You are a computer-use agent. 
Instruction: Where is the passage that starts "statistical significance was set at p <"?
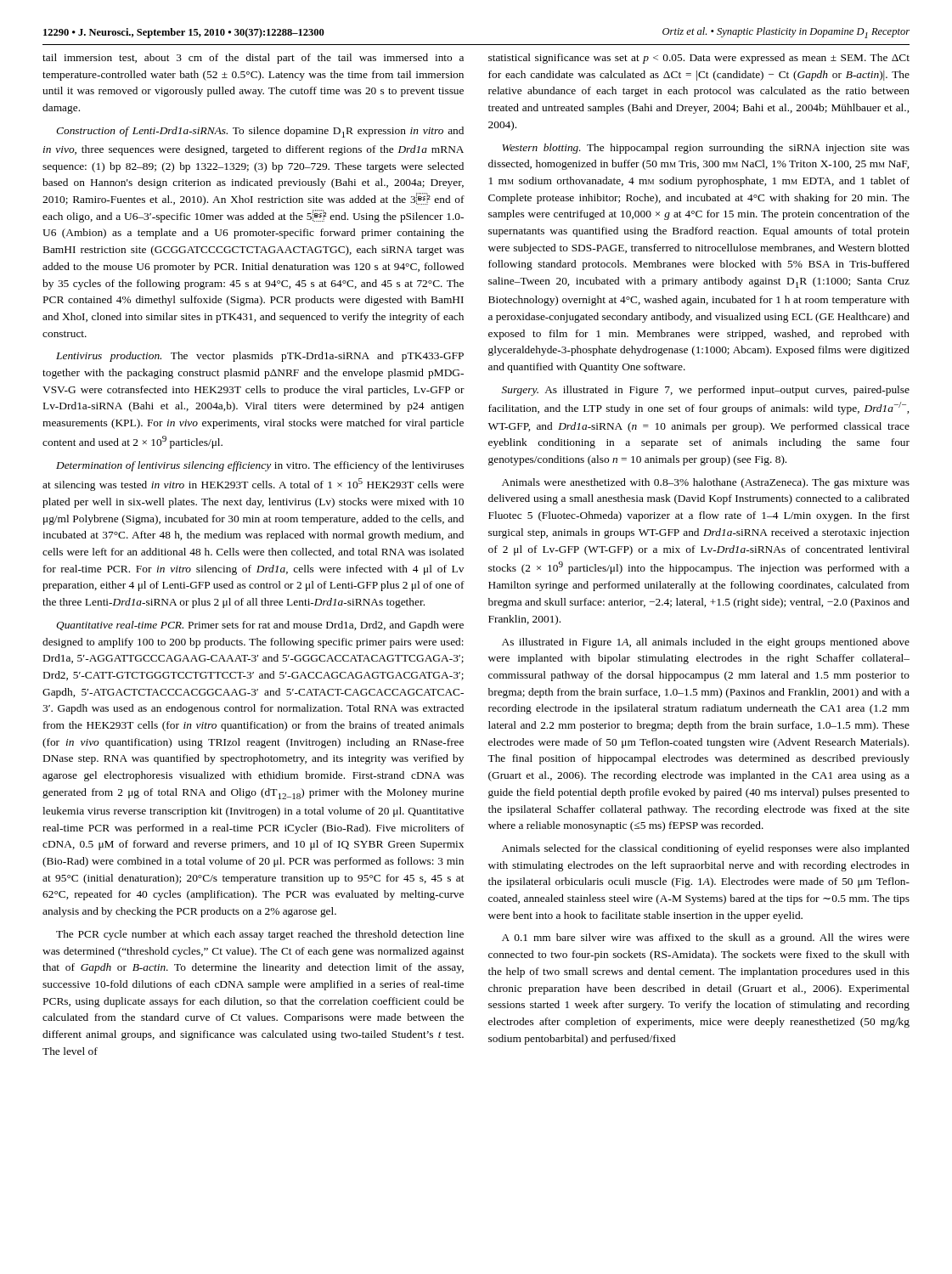699,548
